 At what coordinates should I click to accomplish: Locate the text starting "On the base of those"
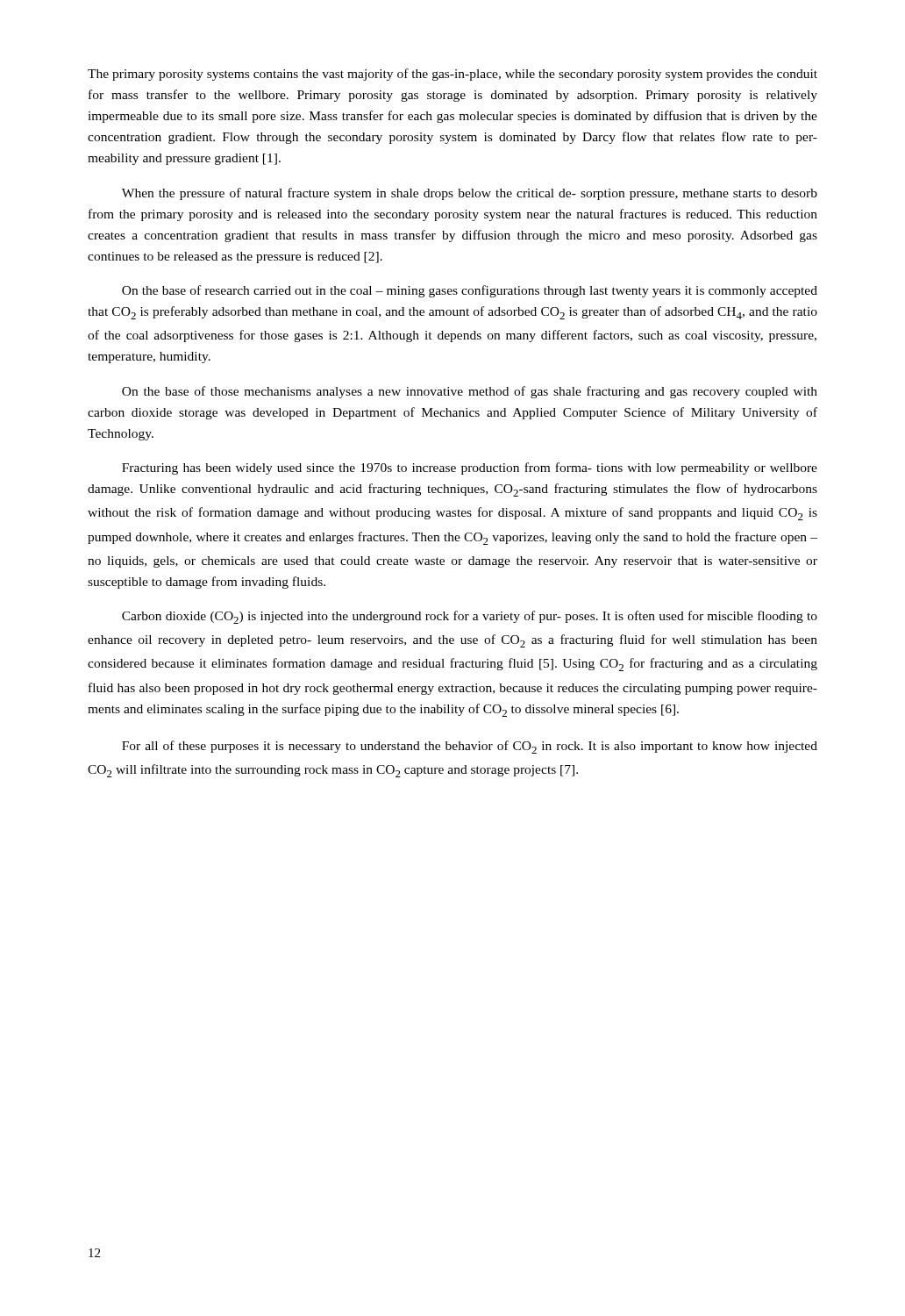click(x=452, y=412)
